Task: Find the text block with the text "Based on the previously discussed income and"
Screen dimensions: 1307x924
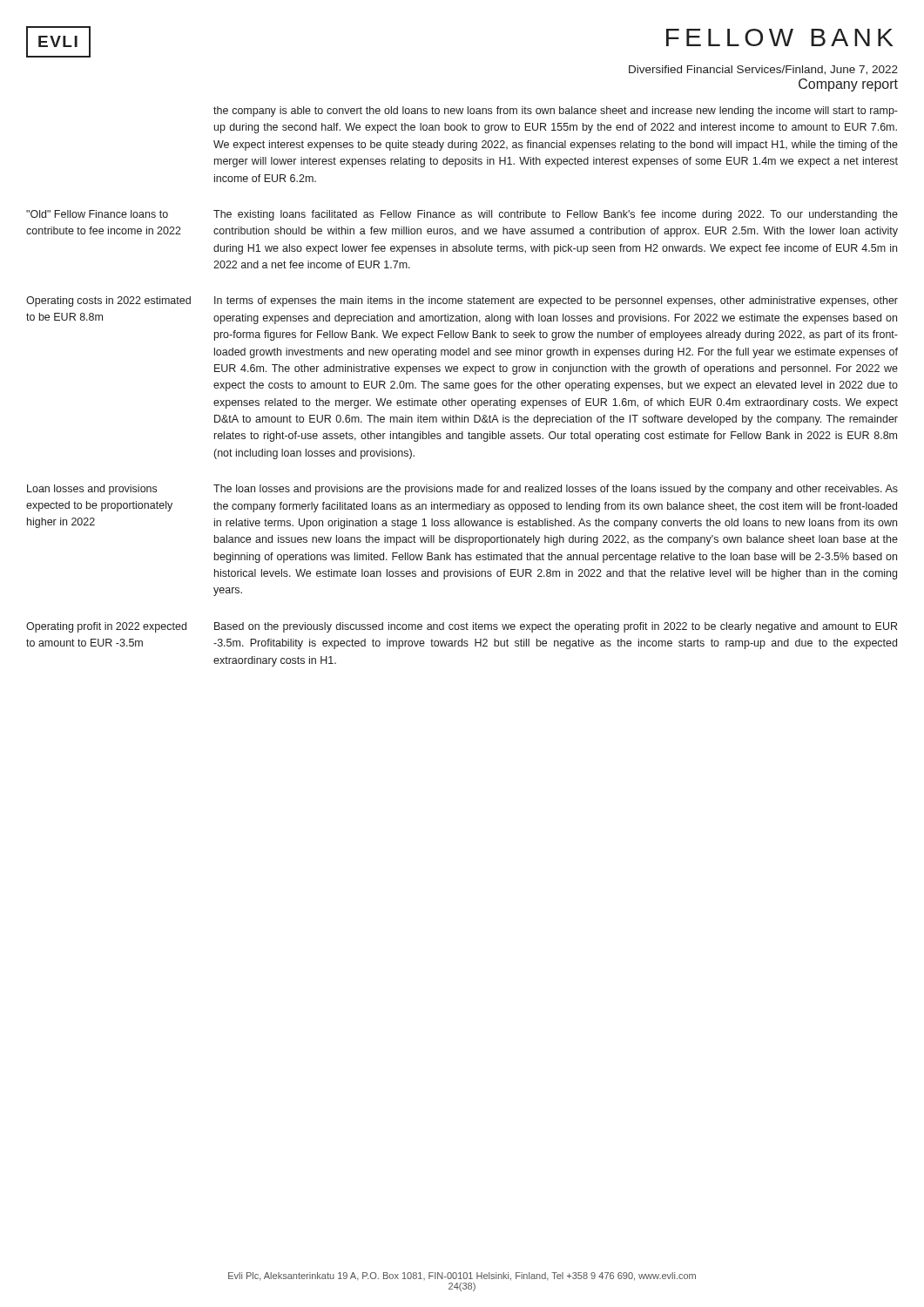Action: coord(556,643)
